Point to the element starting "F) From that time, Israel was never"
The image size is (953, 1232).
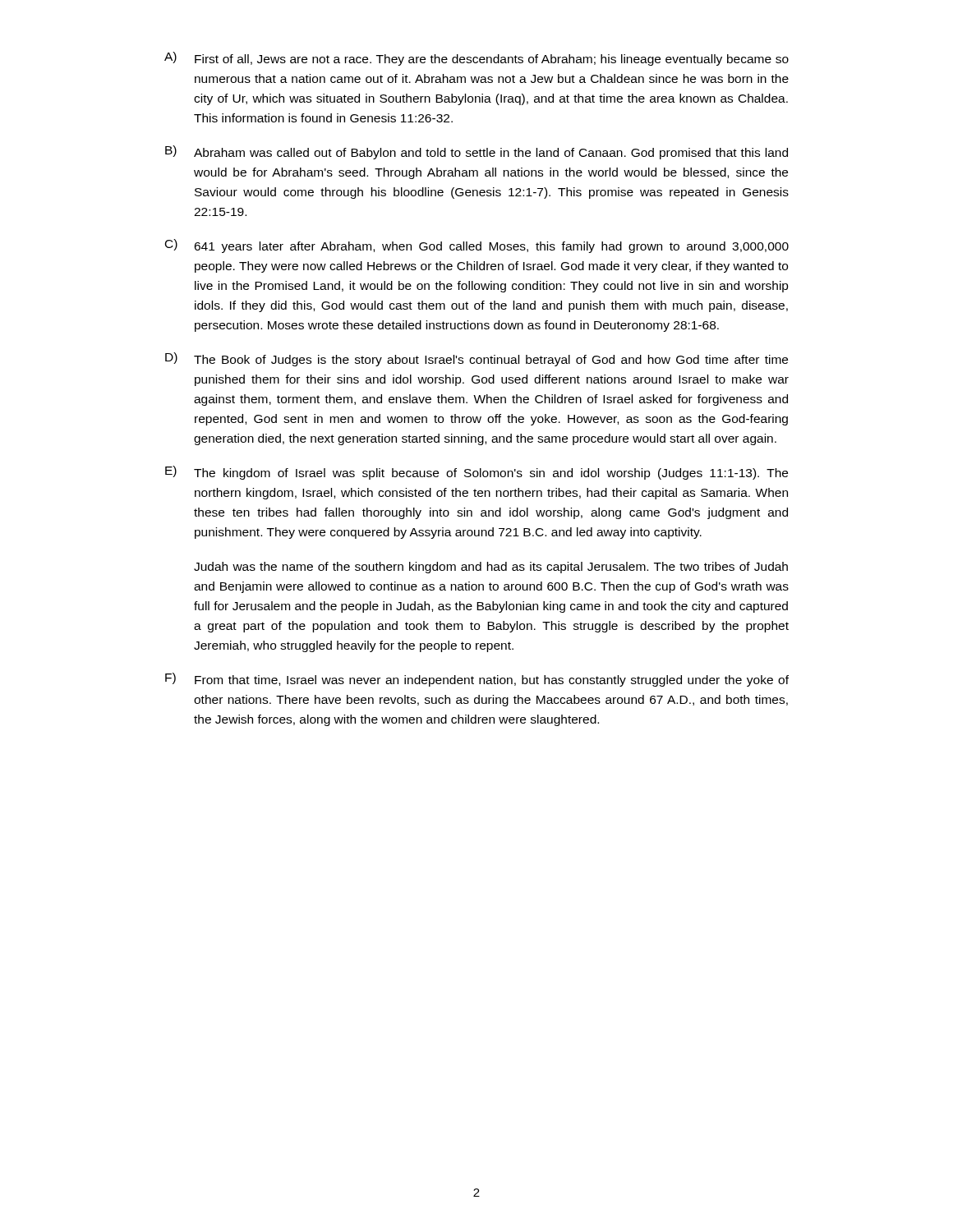476,700
